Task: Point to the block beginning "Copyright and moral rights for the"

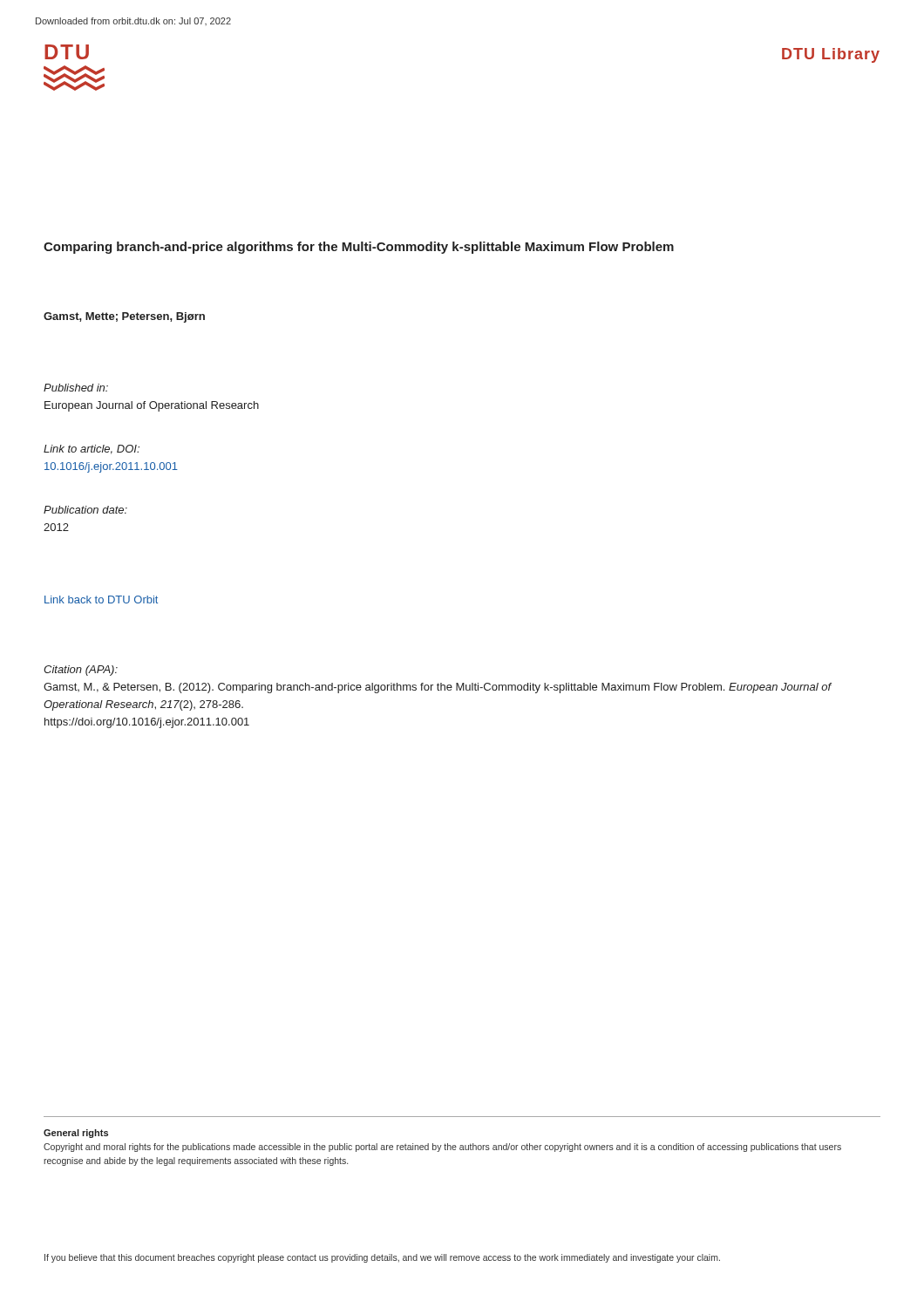Action: (443, 1154)
